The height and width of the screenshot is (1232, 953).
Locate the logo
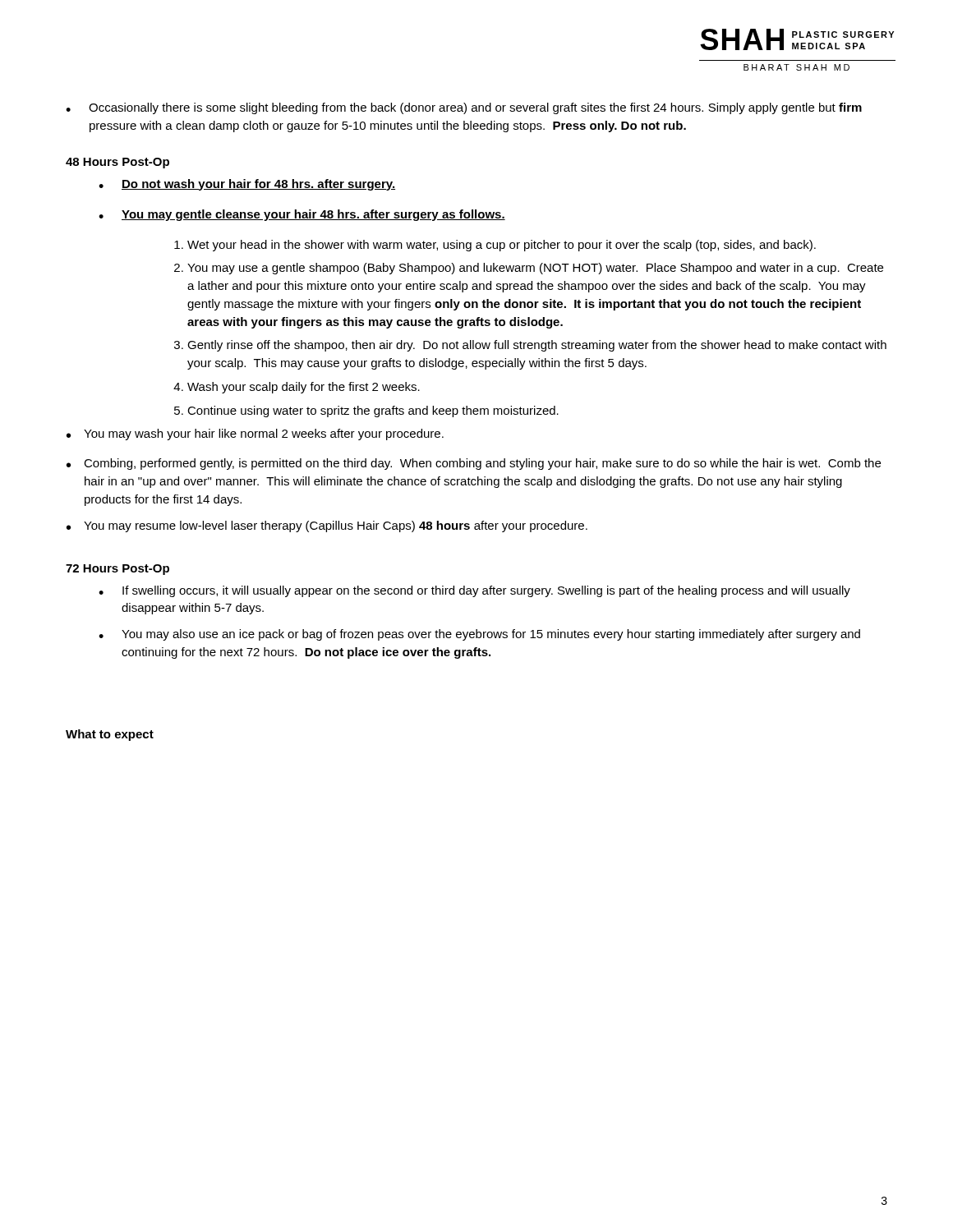pos(797,48)
